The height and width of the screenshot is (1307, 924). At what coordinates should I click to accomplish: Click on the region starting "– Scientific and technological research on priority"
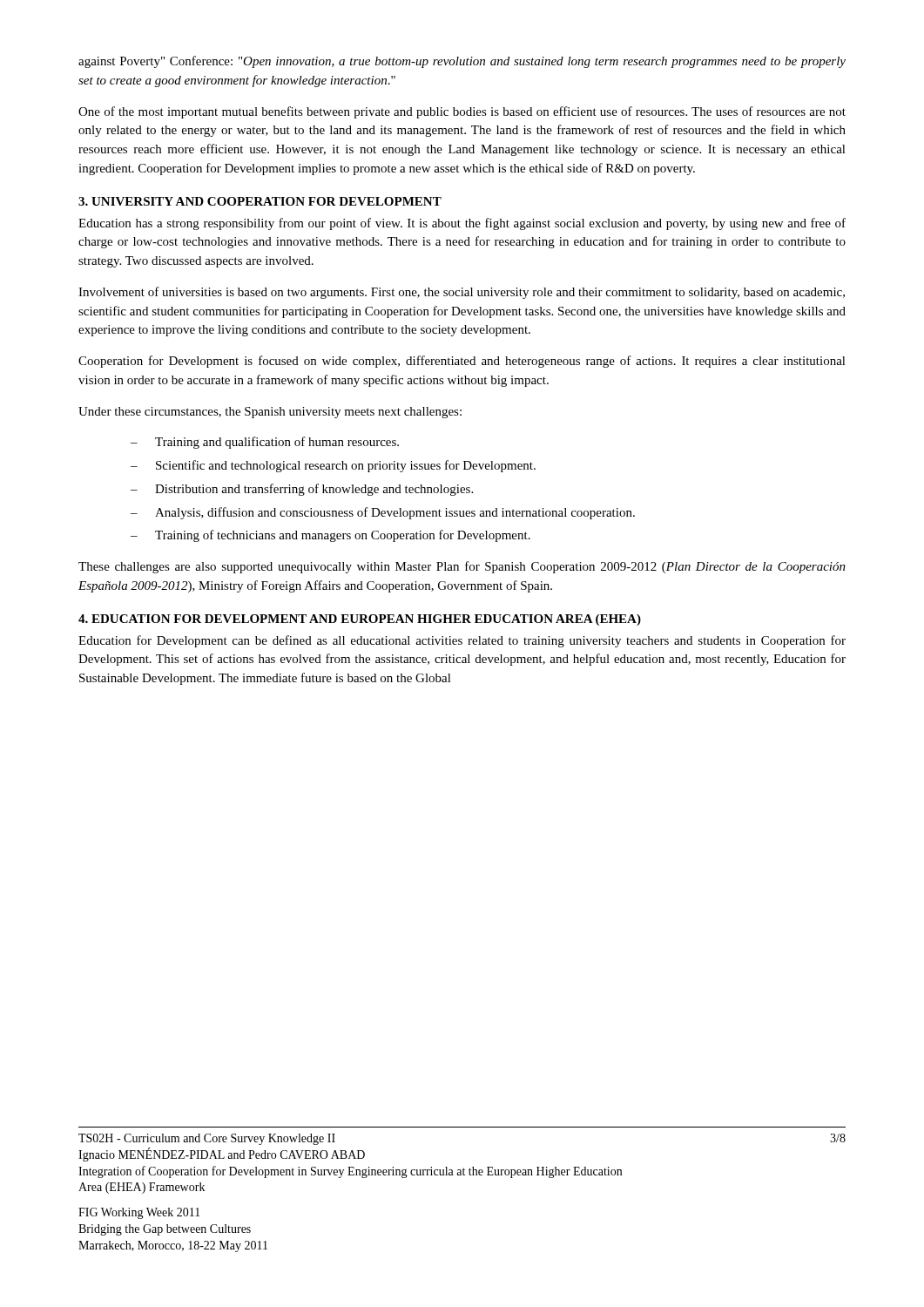(x=488, y=466)
